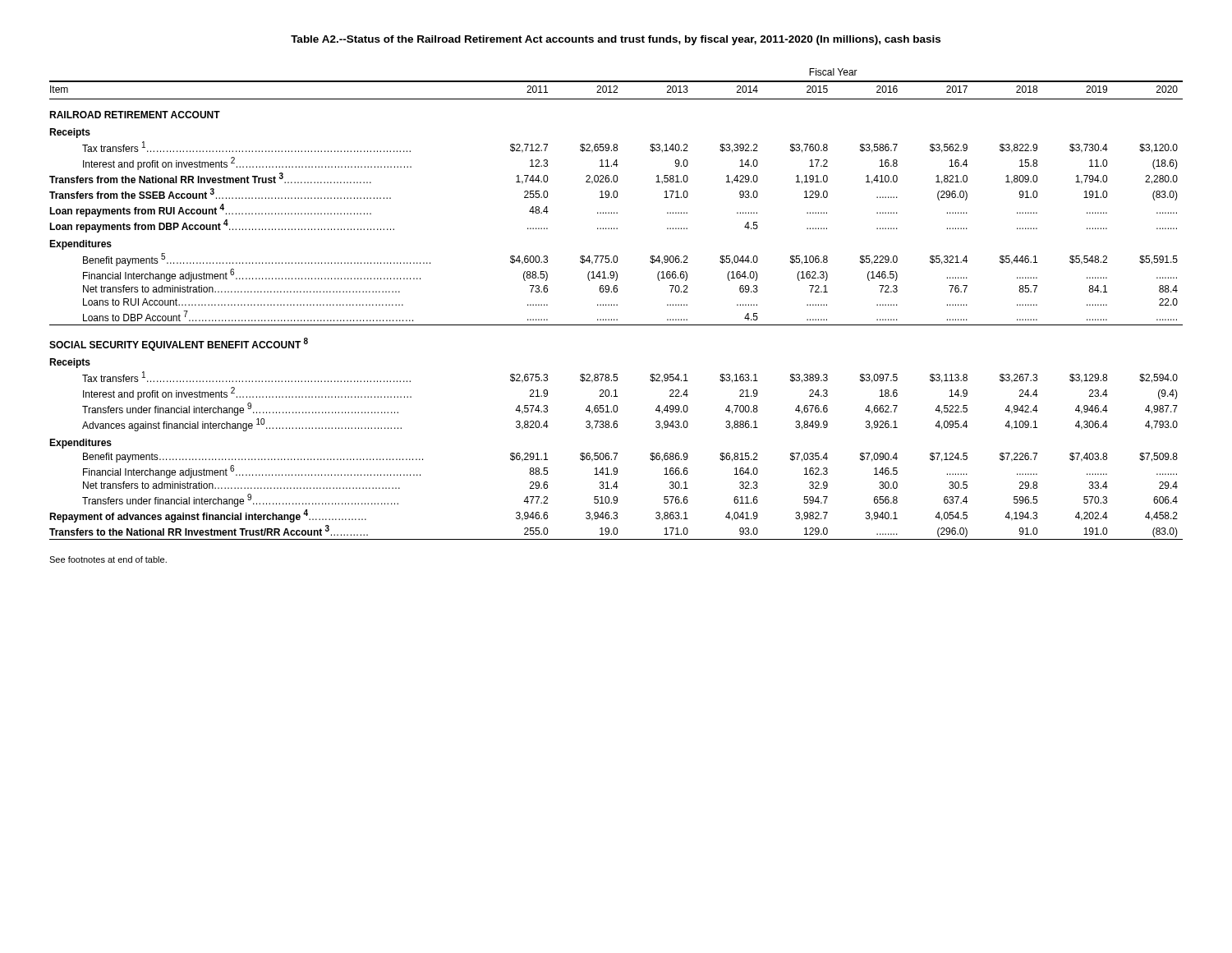Select the table that reads "Net transfers to"

click(616, 304)
